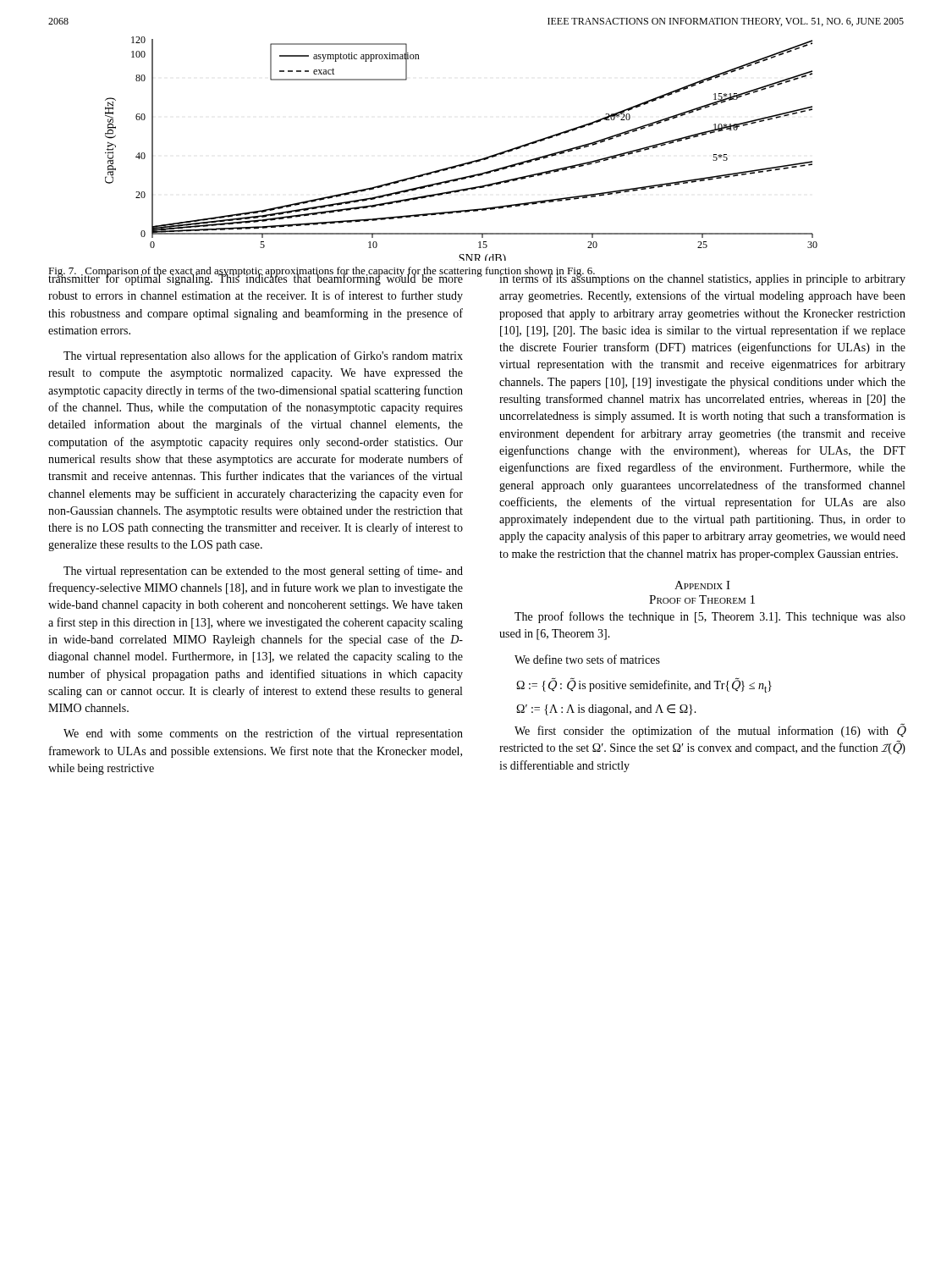The image size is (952, 1270).
Task: Where is the passage that starts "We first consider the optimization of the"?
Action: [702, 748]
